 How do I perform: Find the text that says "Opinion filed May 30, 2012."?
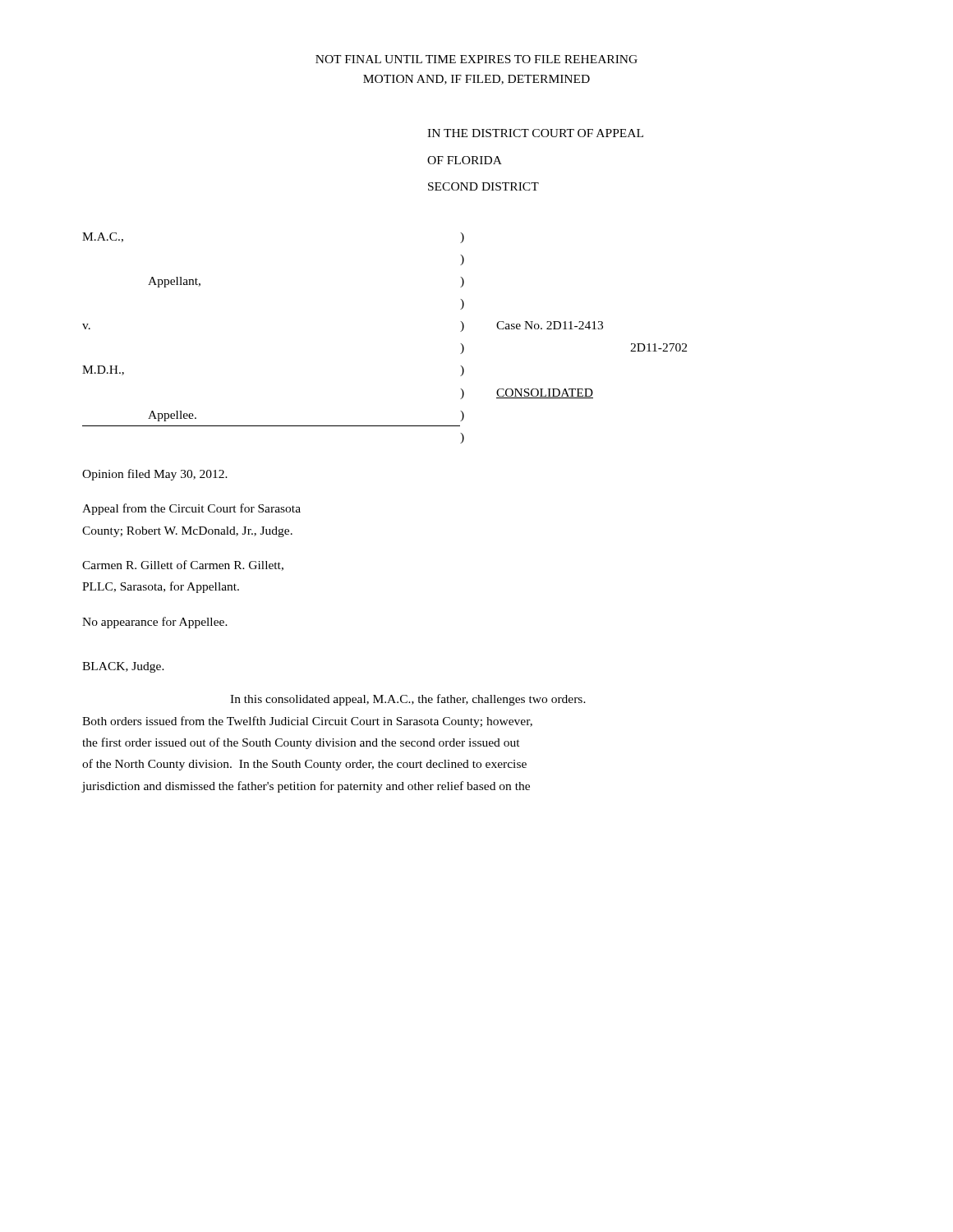[x=155, y=473]
